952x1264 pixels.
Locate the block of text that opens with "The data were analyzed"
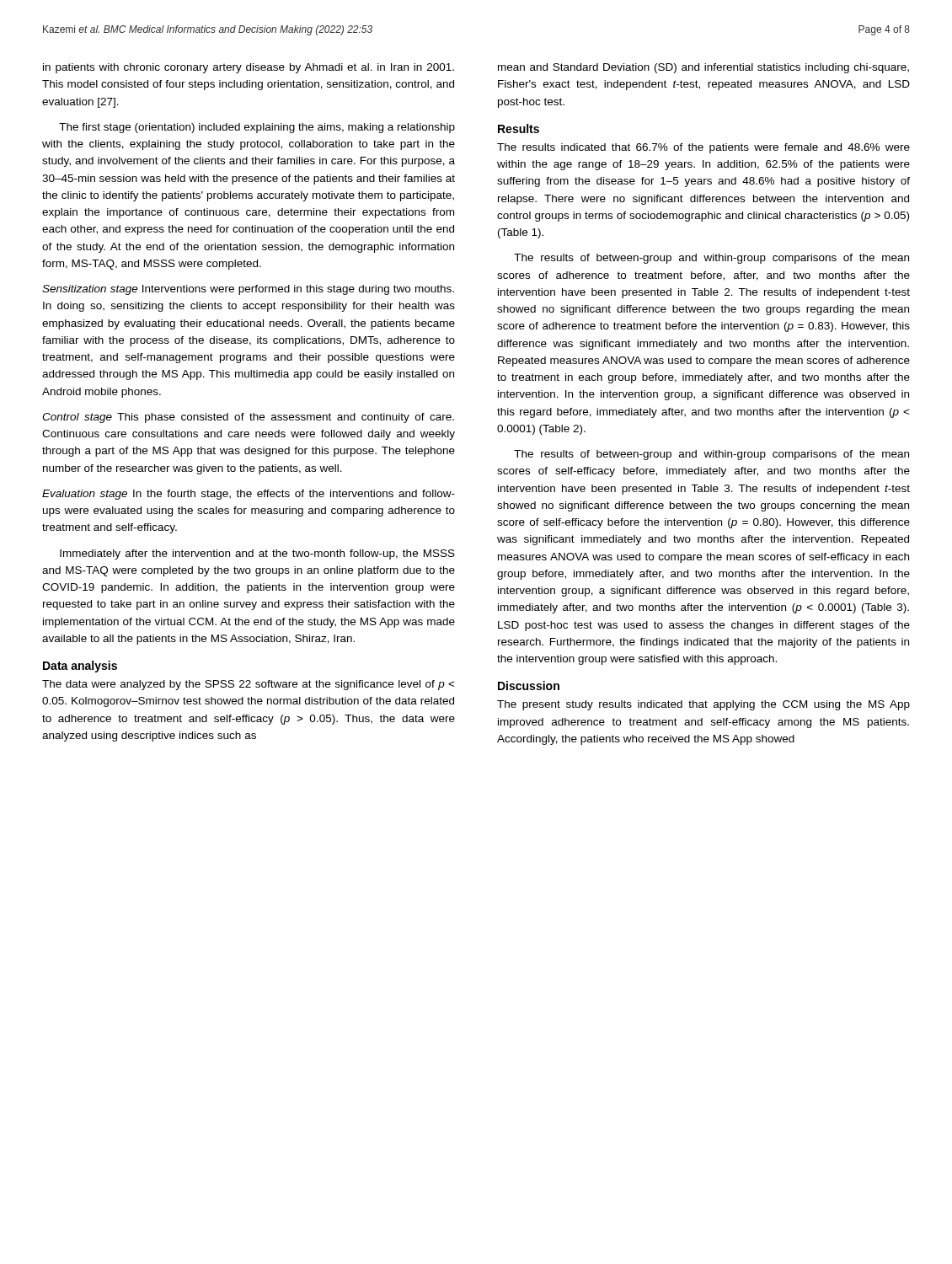[x=249, y=710]
